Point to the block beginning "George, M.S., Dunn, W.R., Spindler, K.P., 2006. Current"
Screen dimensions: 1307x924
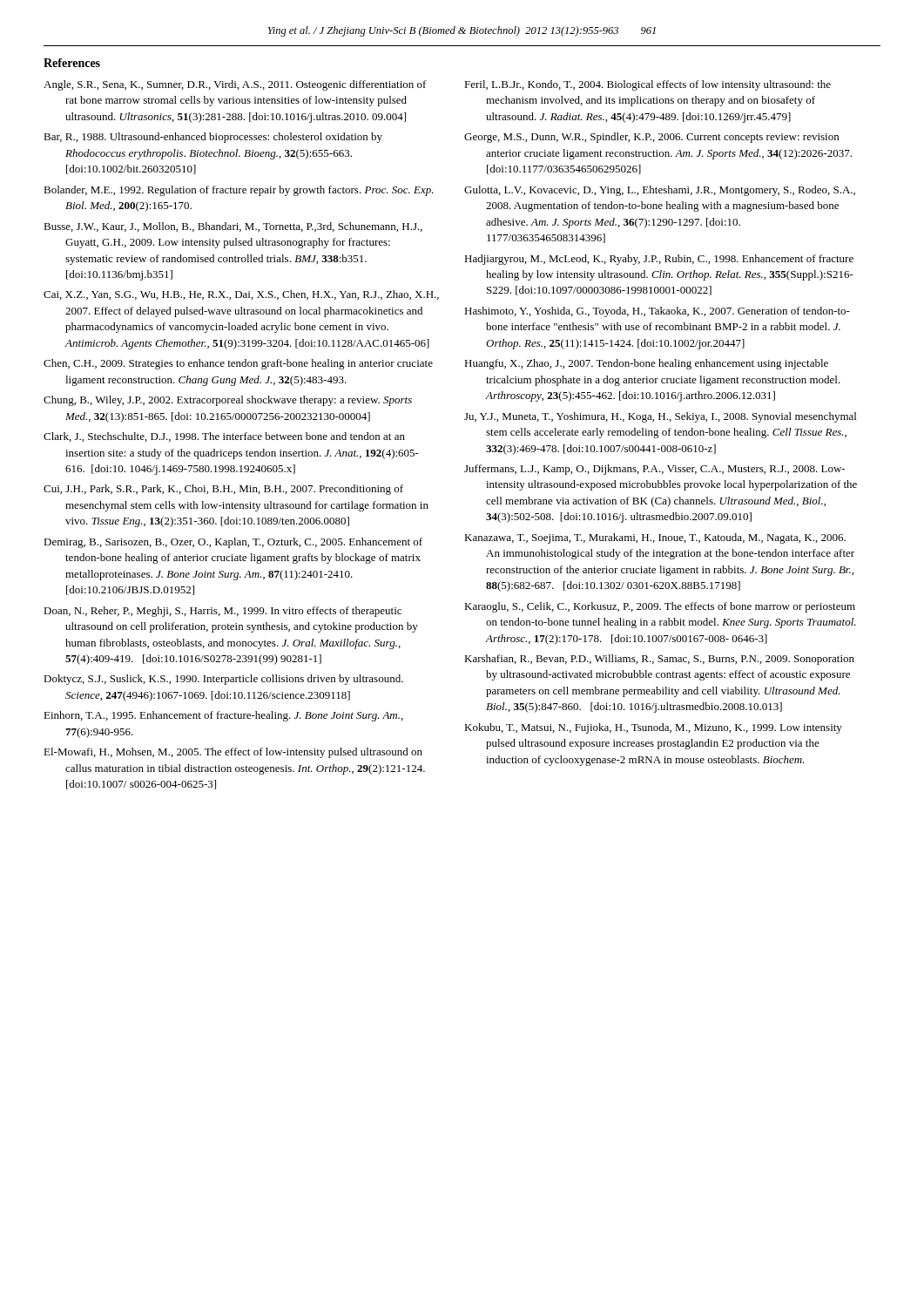point(658,153)
